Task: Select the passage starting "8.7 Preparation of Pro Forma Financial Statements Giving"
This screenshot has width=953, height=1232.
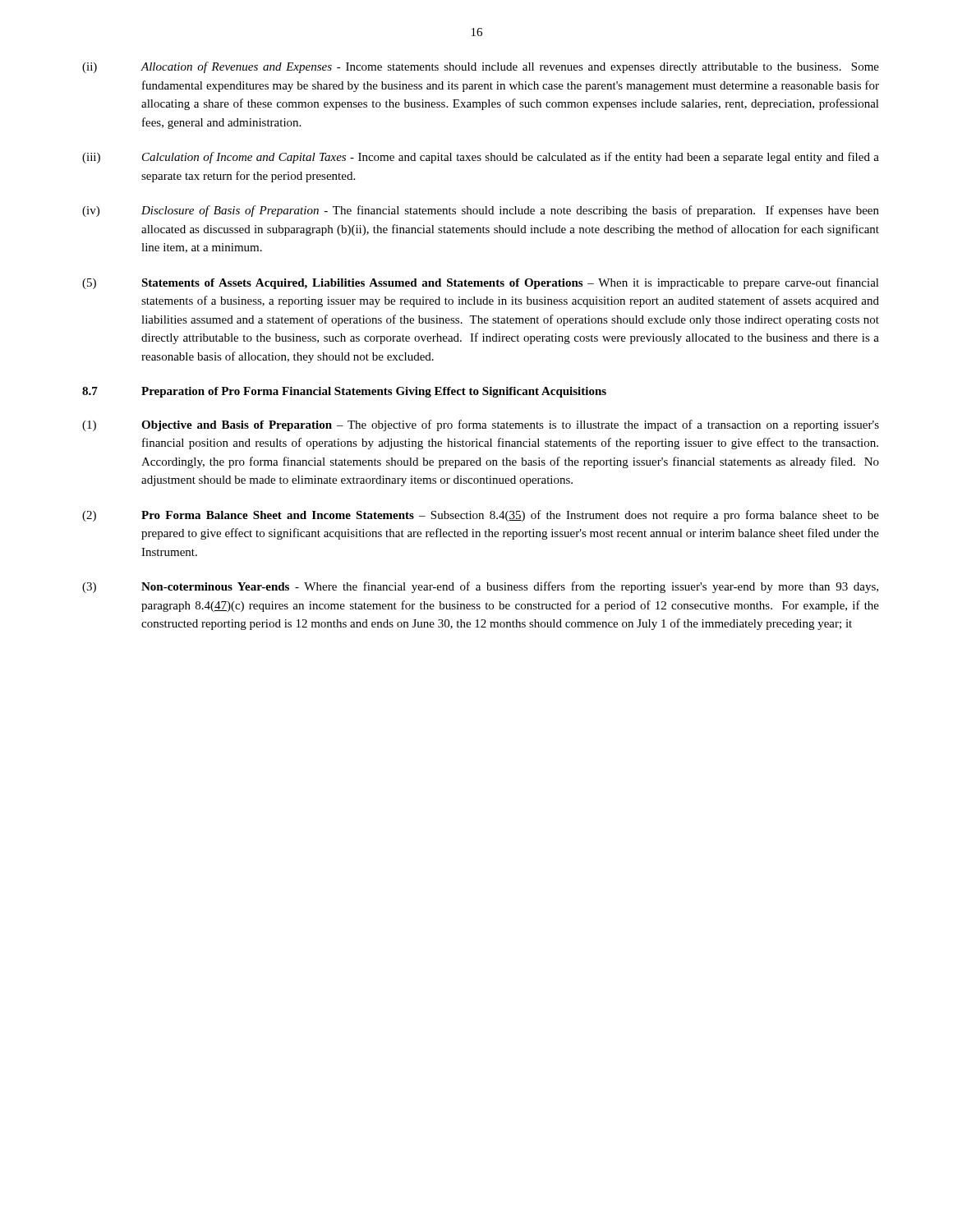Action: 481,391
